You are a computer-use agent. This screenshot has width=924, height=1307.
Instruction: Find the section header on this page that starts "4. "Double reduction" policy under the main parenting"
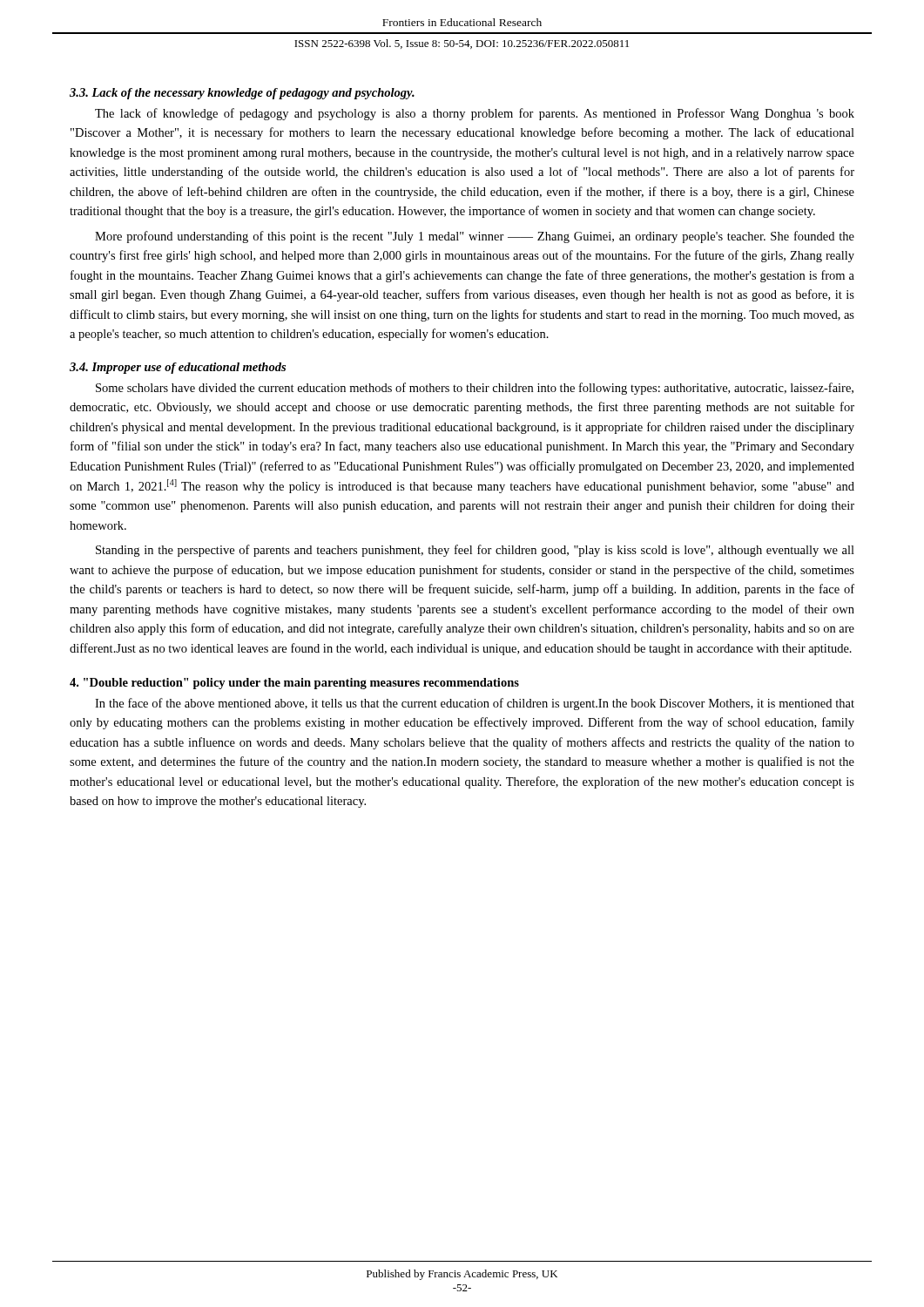click(294, 682)
